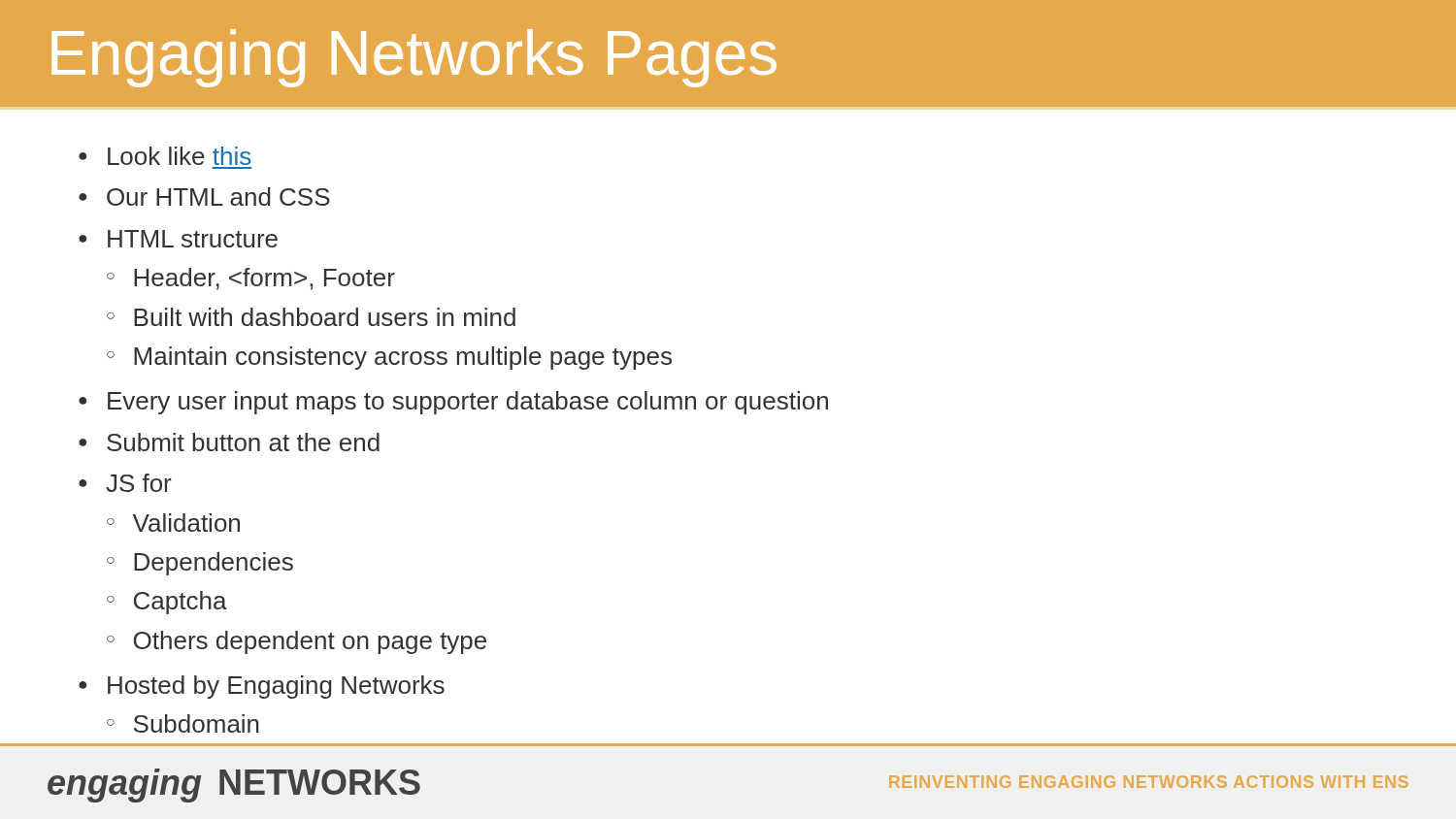Navigate to the text starting "Built with dashboard users in mind"
This screenshot has width=1456, height=819.
(325, 317)
